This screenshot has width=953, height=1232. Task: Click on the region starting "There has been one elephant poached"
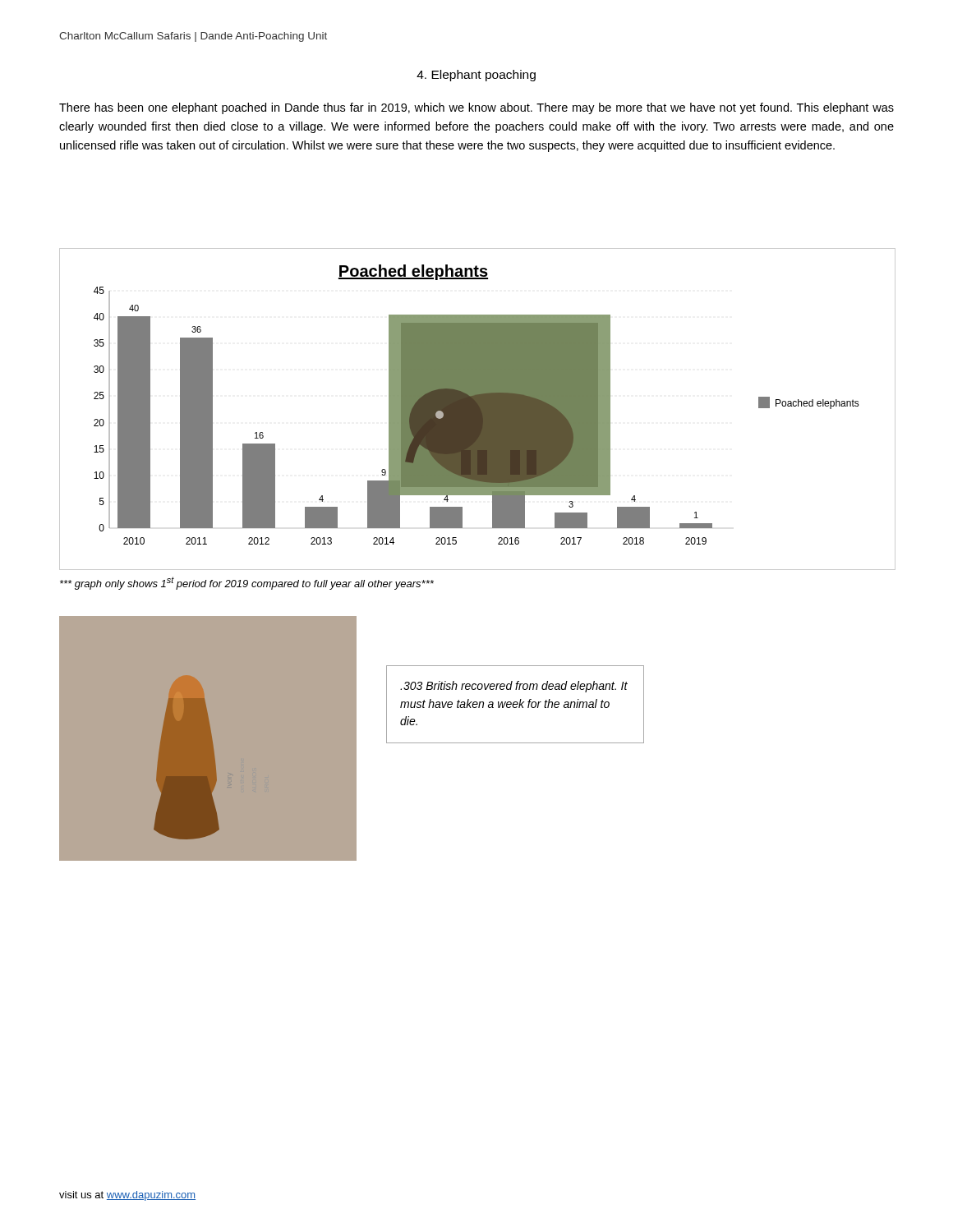tap(476, 127)
